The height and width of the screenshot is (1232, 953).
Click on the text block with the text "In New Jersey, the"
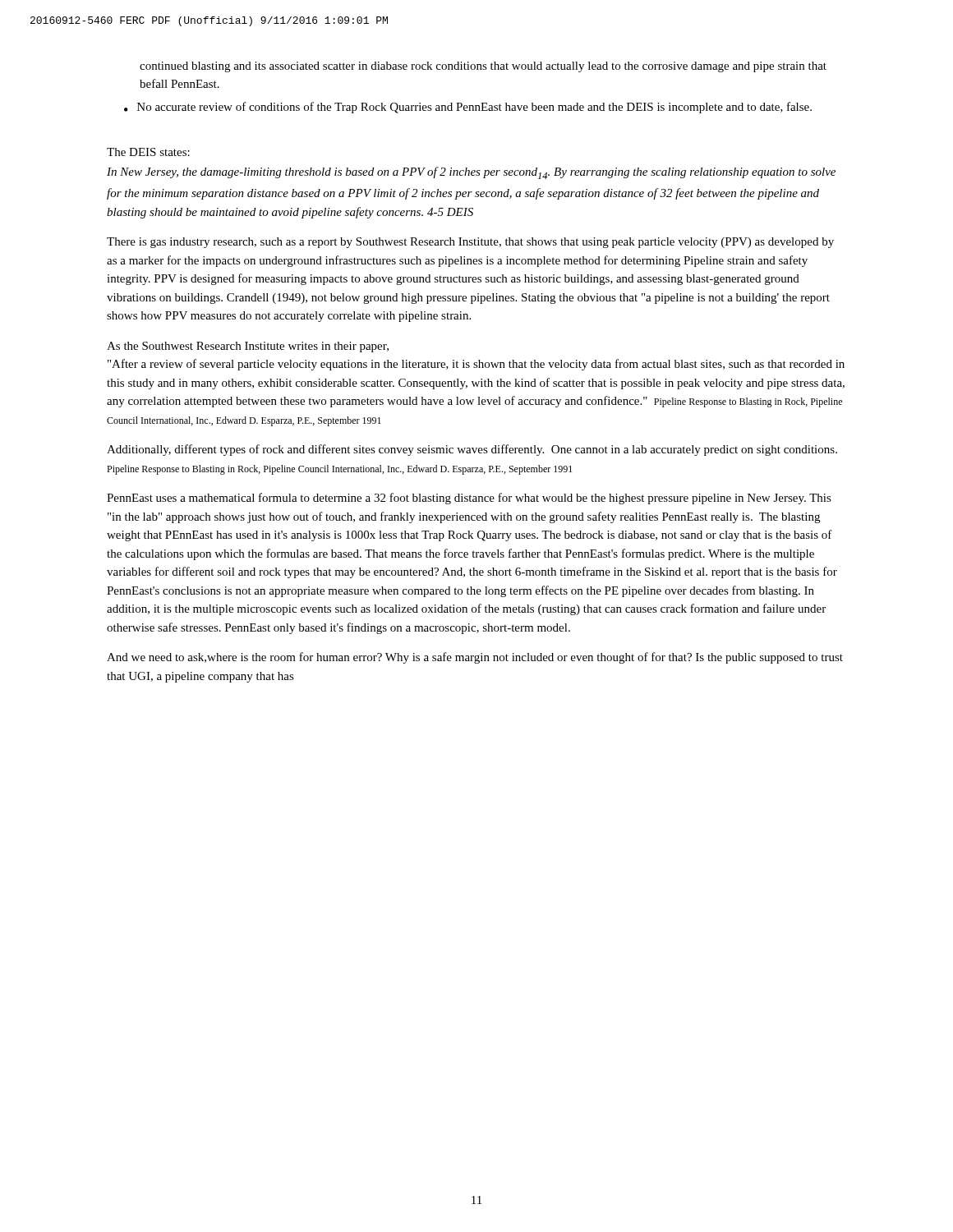coord(471,192)
